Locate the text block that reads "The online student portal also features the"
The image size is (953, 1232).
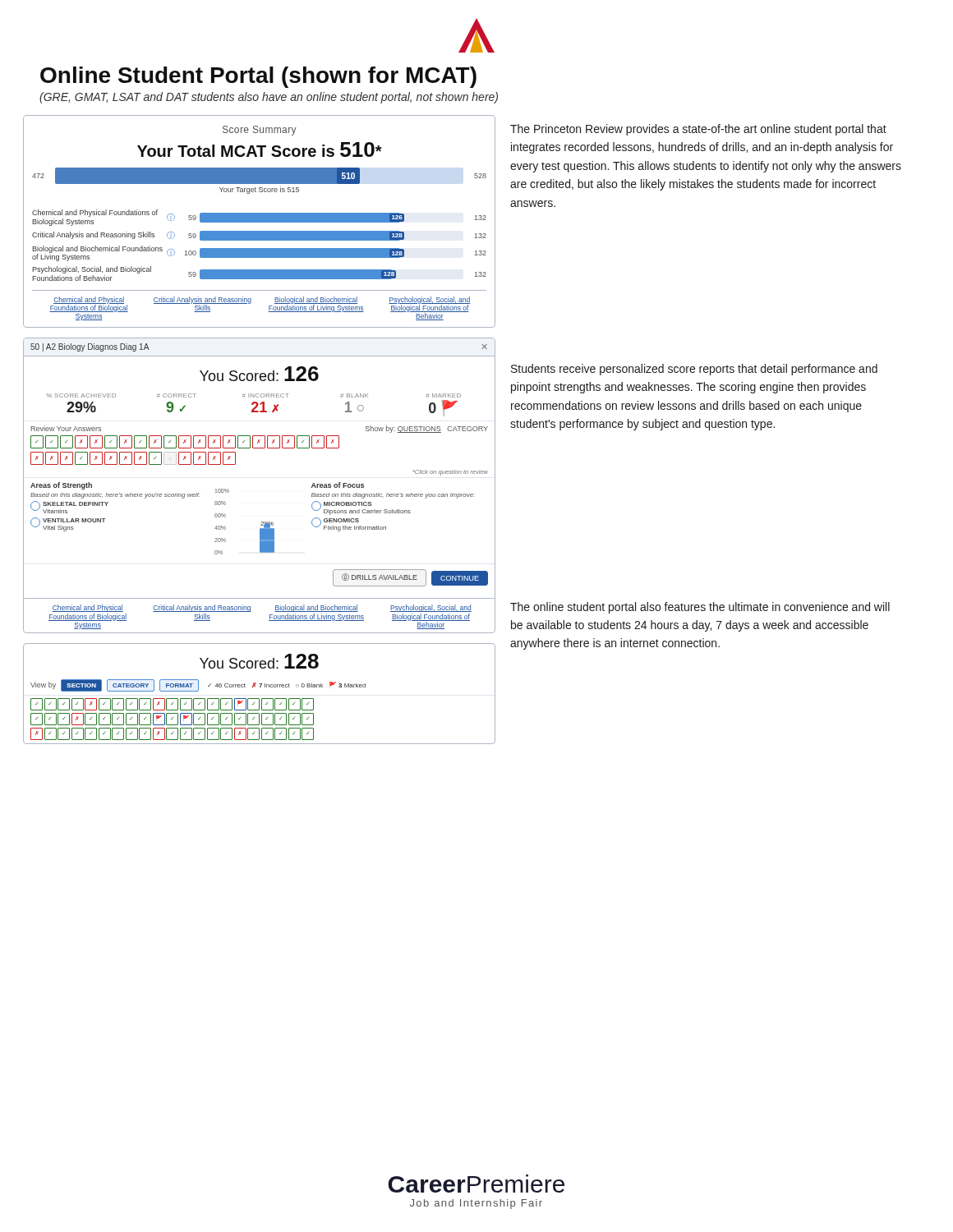click(x=700, y=625)
